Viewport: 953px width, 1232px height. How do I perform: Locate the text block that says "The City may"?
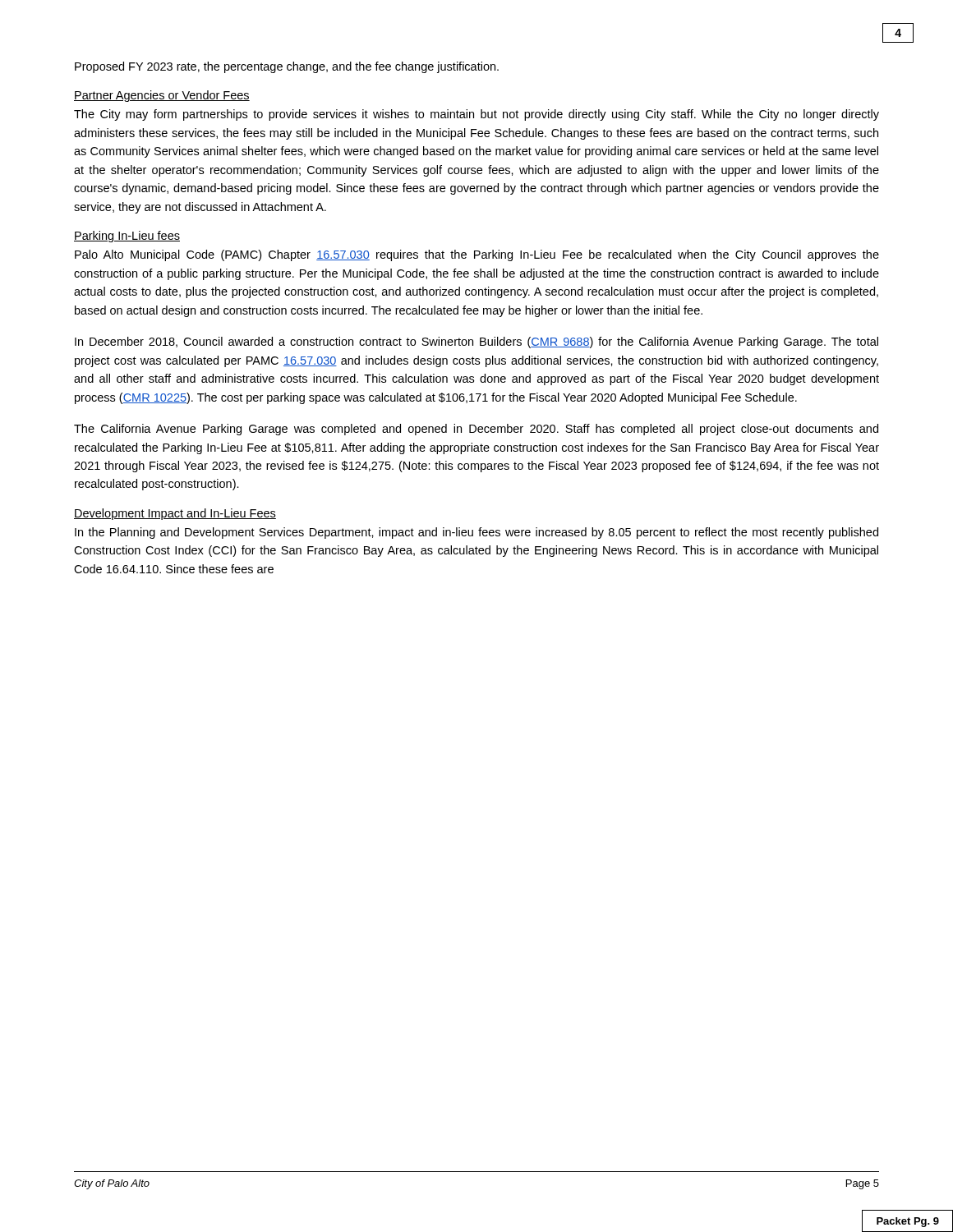[x=476, y=161]
